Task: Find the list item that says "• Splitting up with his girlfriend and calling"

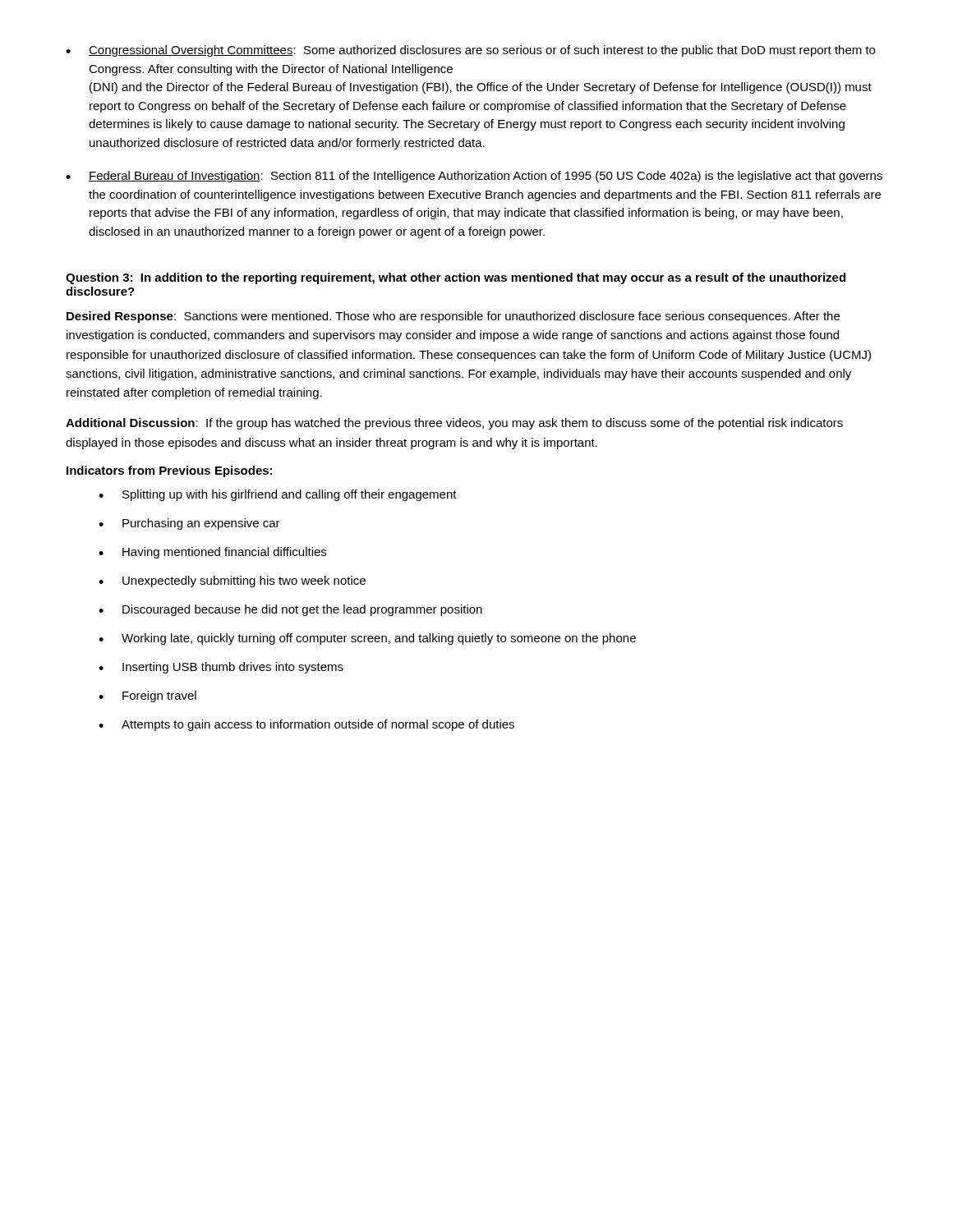Action: click(x=278, y=495)
